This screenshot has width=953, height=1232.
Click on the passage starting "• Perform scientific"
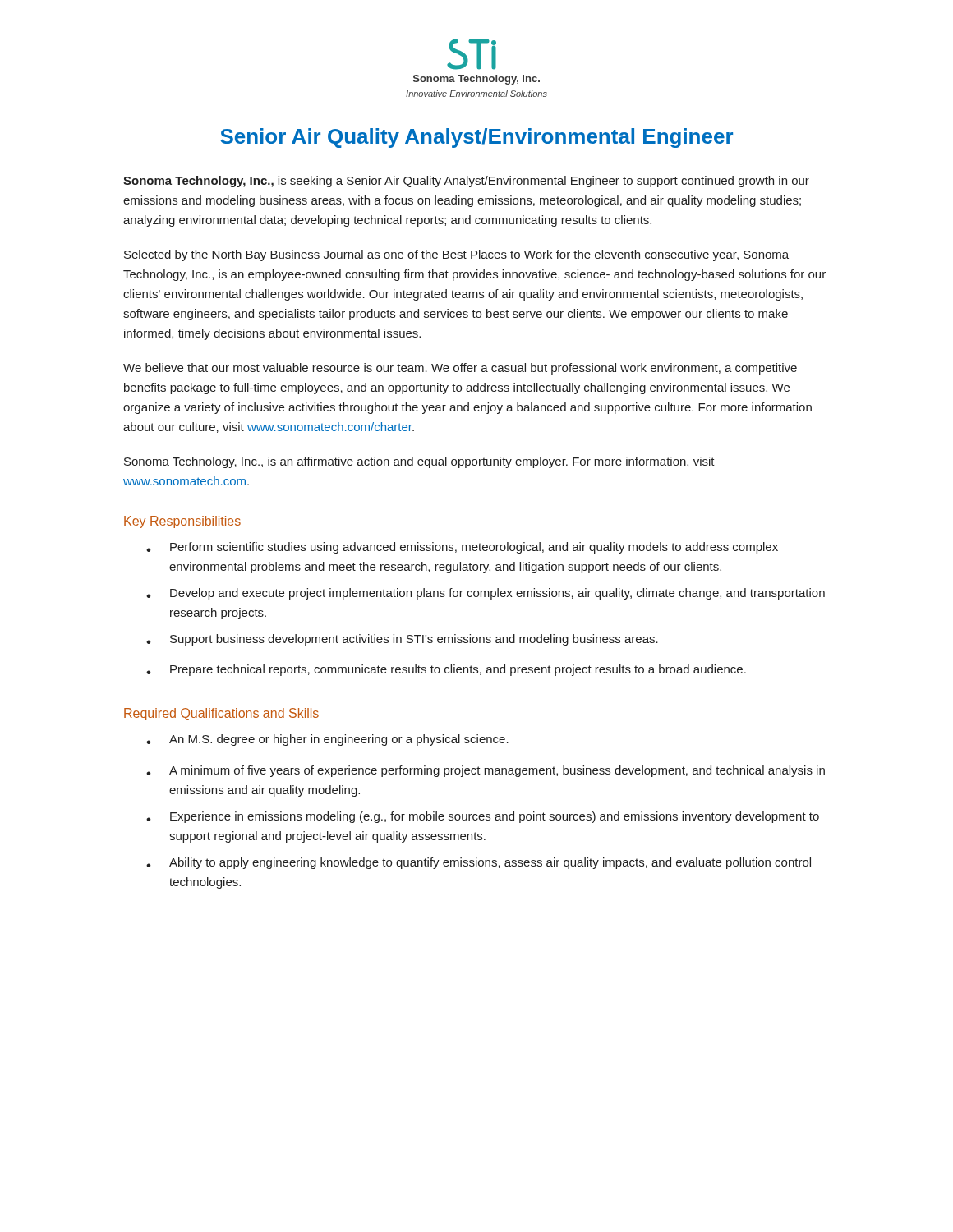pos(488,557)
